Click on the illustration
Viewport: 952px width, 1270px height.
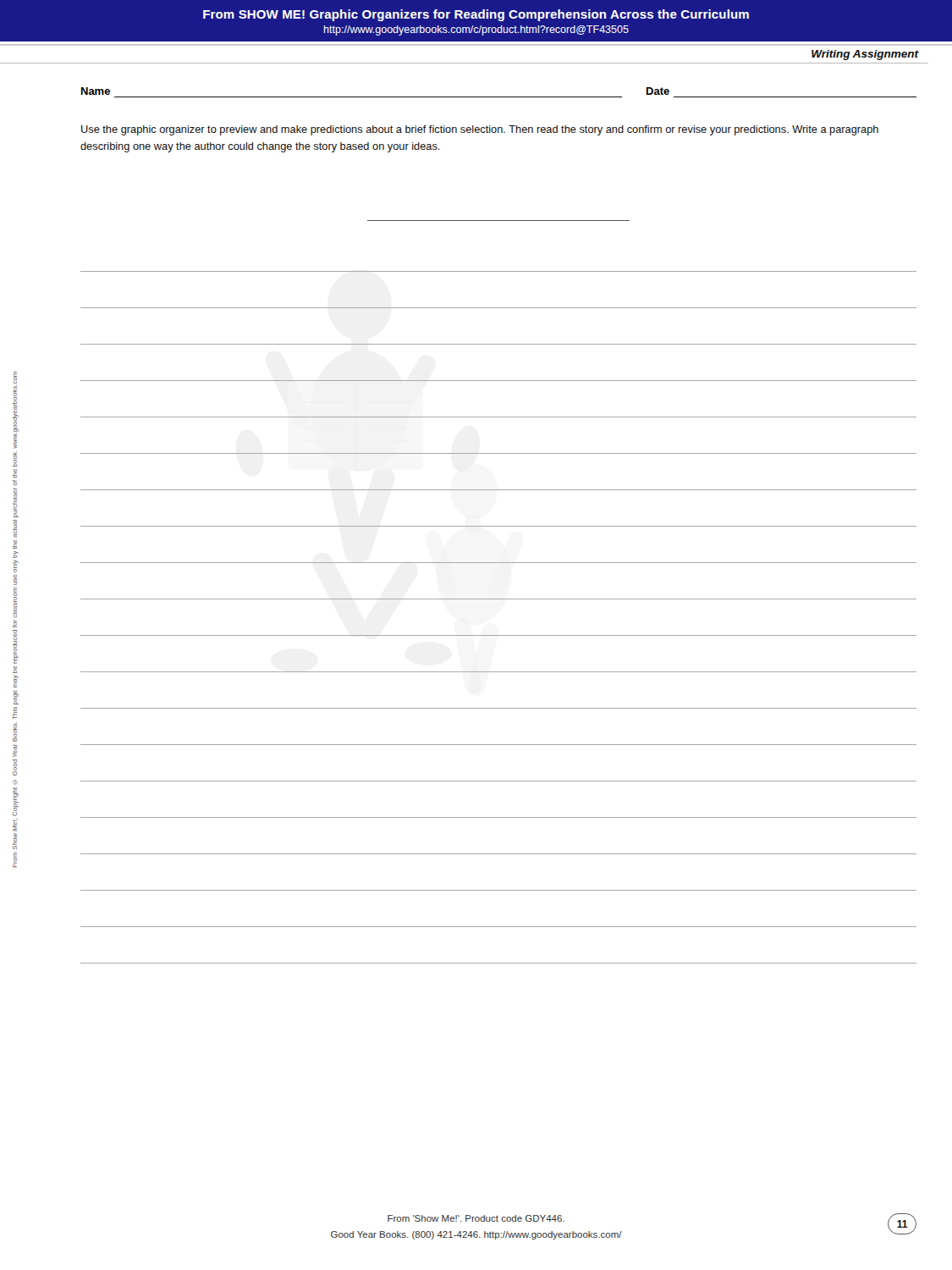(x=360, y=546)
